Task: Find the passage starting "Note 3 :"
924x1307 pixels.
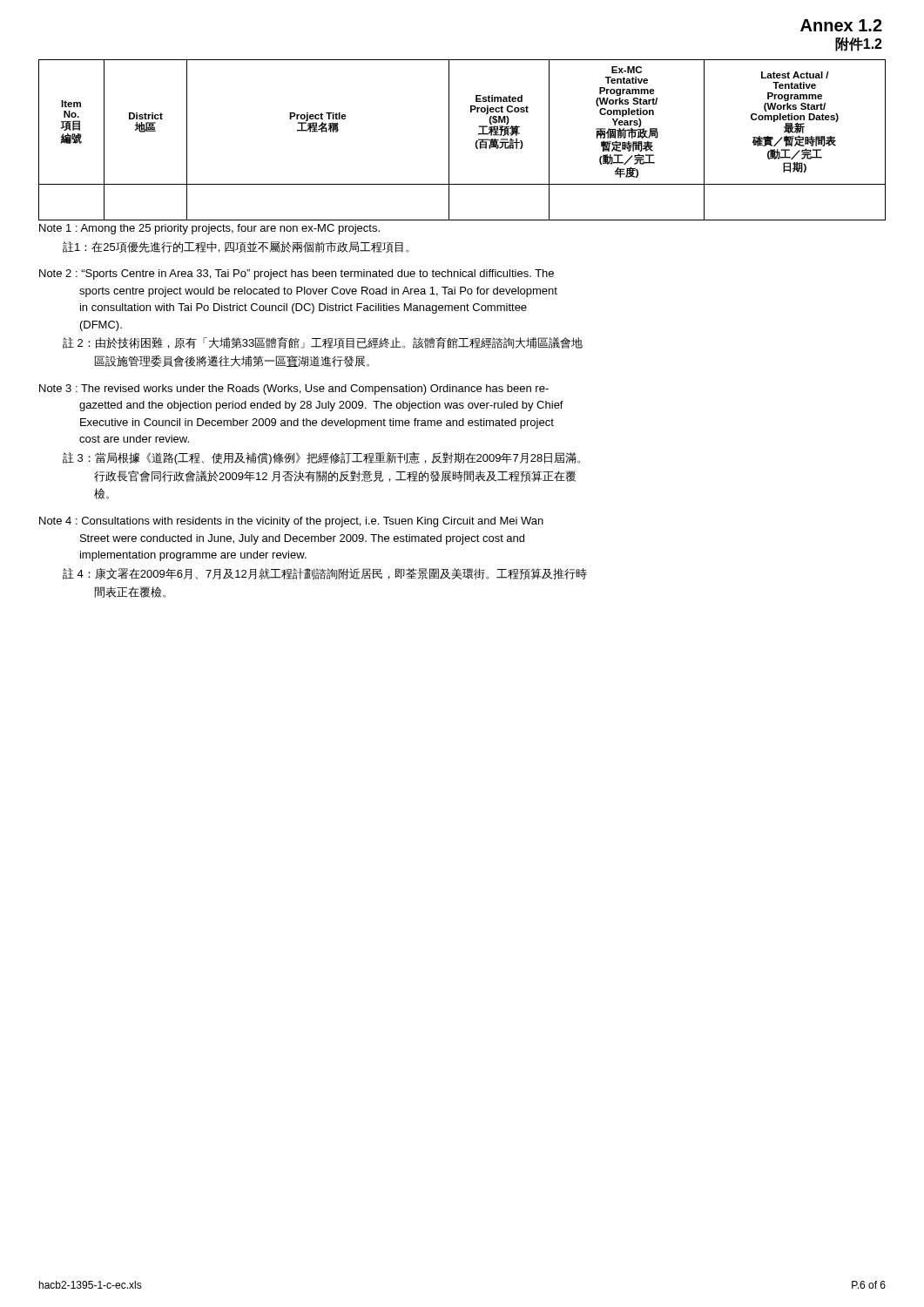Action: (x=462, y=442)
